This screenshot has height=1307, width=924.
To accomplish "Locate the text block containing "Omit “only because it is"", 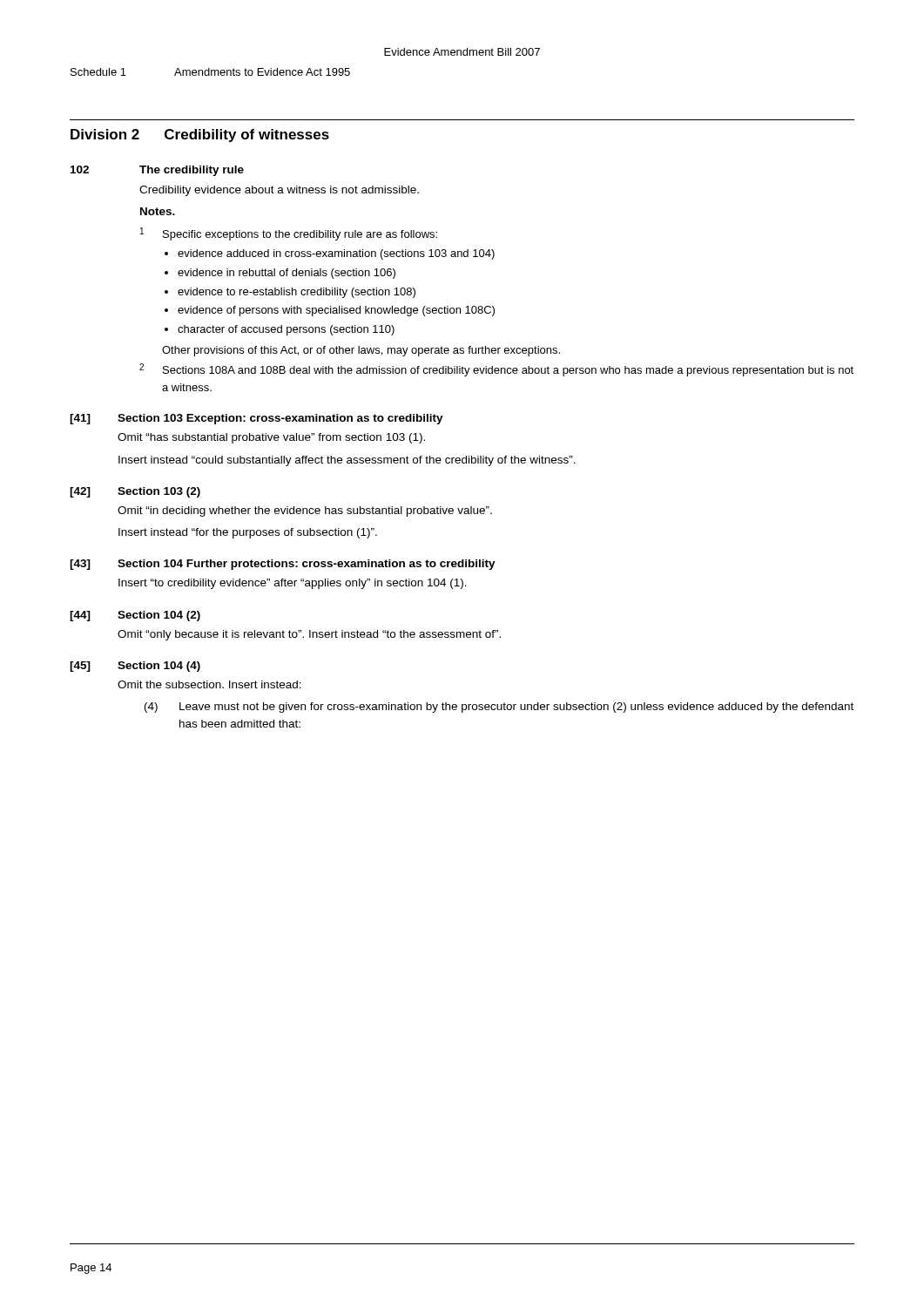I will [486, 634].
